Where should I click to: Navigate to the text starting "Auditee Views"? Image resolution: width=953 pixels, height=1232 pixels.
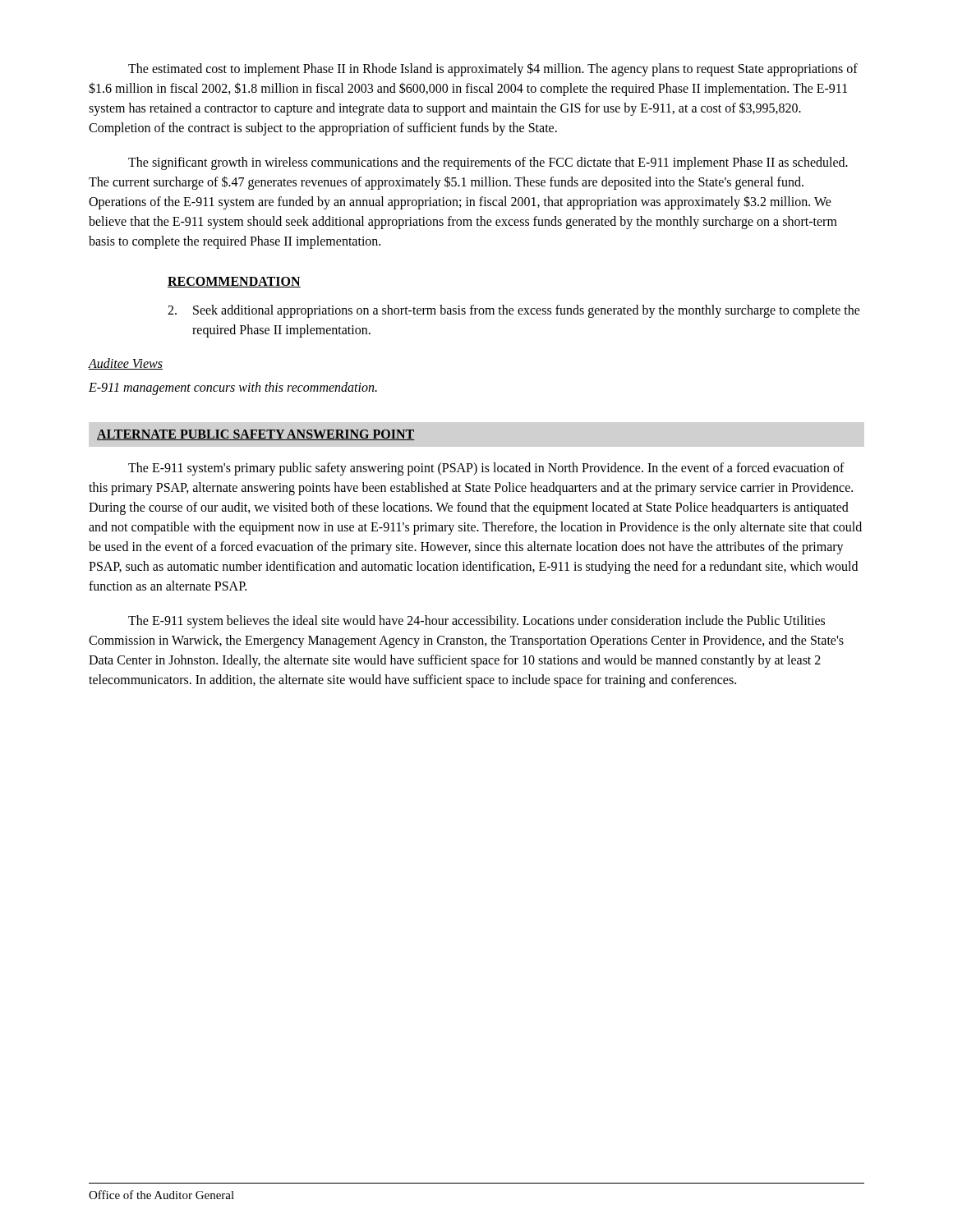tap(126, 363)
